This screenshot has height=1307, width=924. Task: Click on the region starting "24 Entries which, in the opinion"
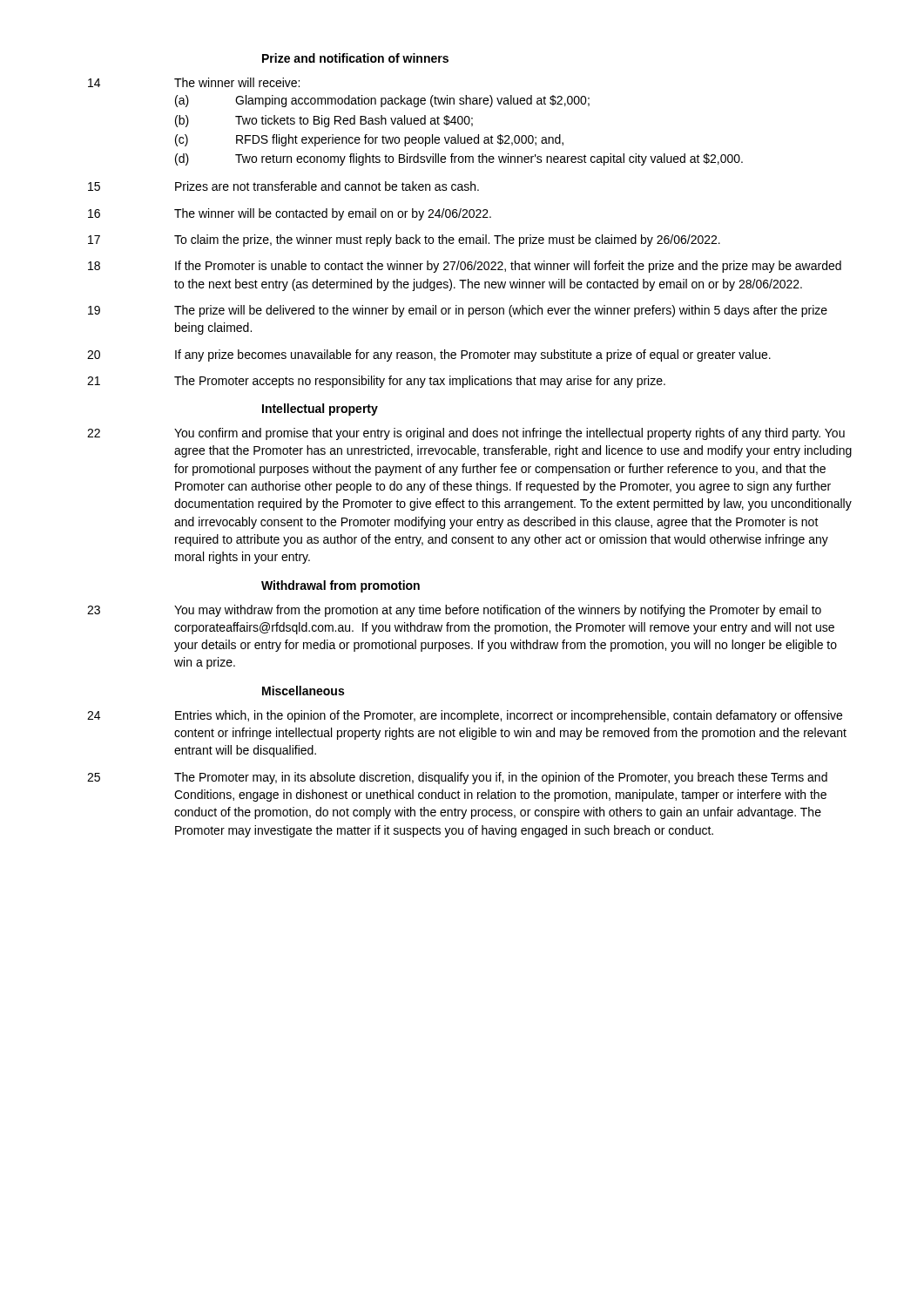point(471,733)
